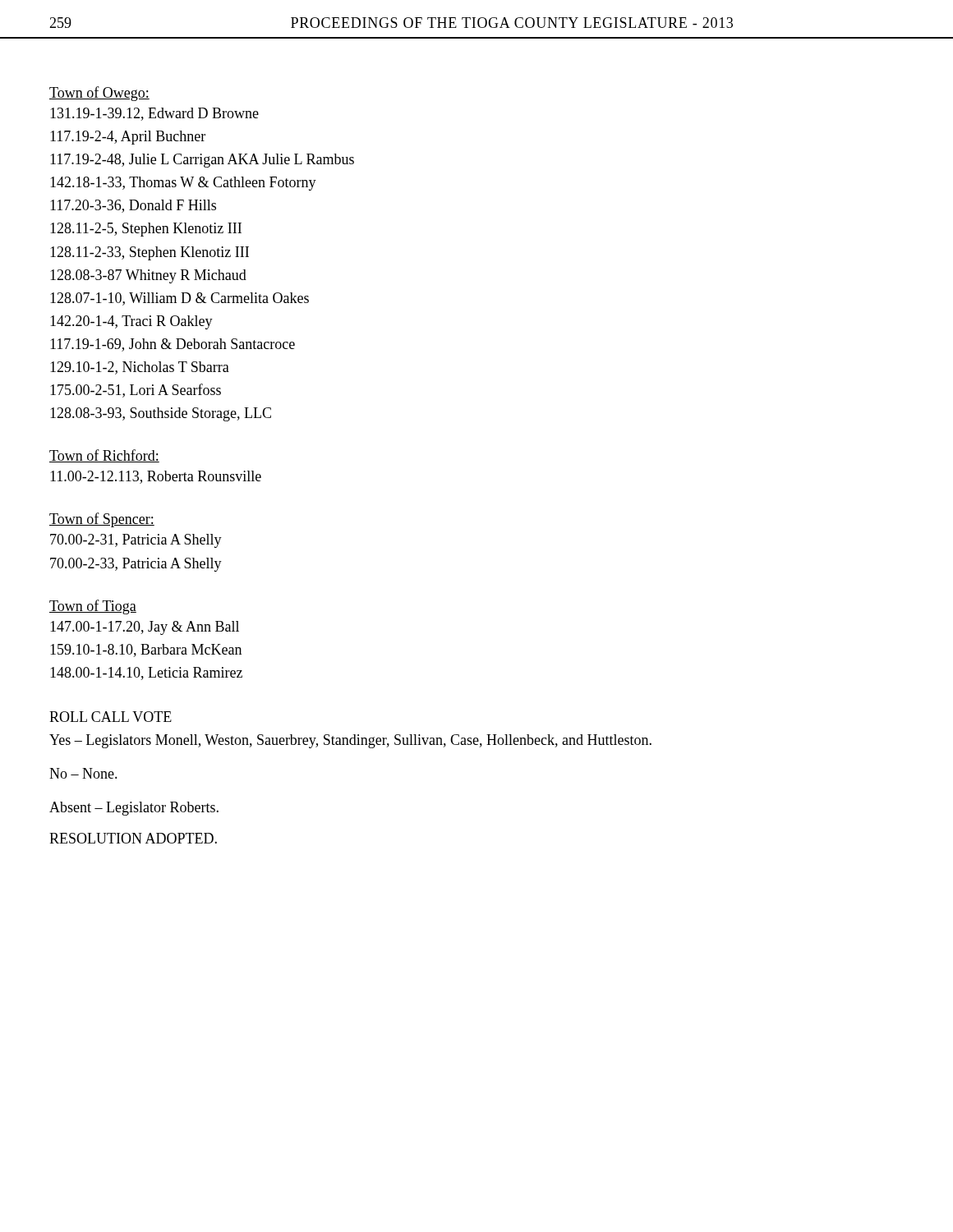Point to "148.00-1-14.10, Leticia Ramirez"
Image resolution: width=953 pixels, height=1232 pixels.
(146, 672)
